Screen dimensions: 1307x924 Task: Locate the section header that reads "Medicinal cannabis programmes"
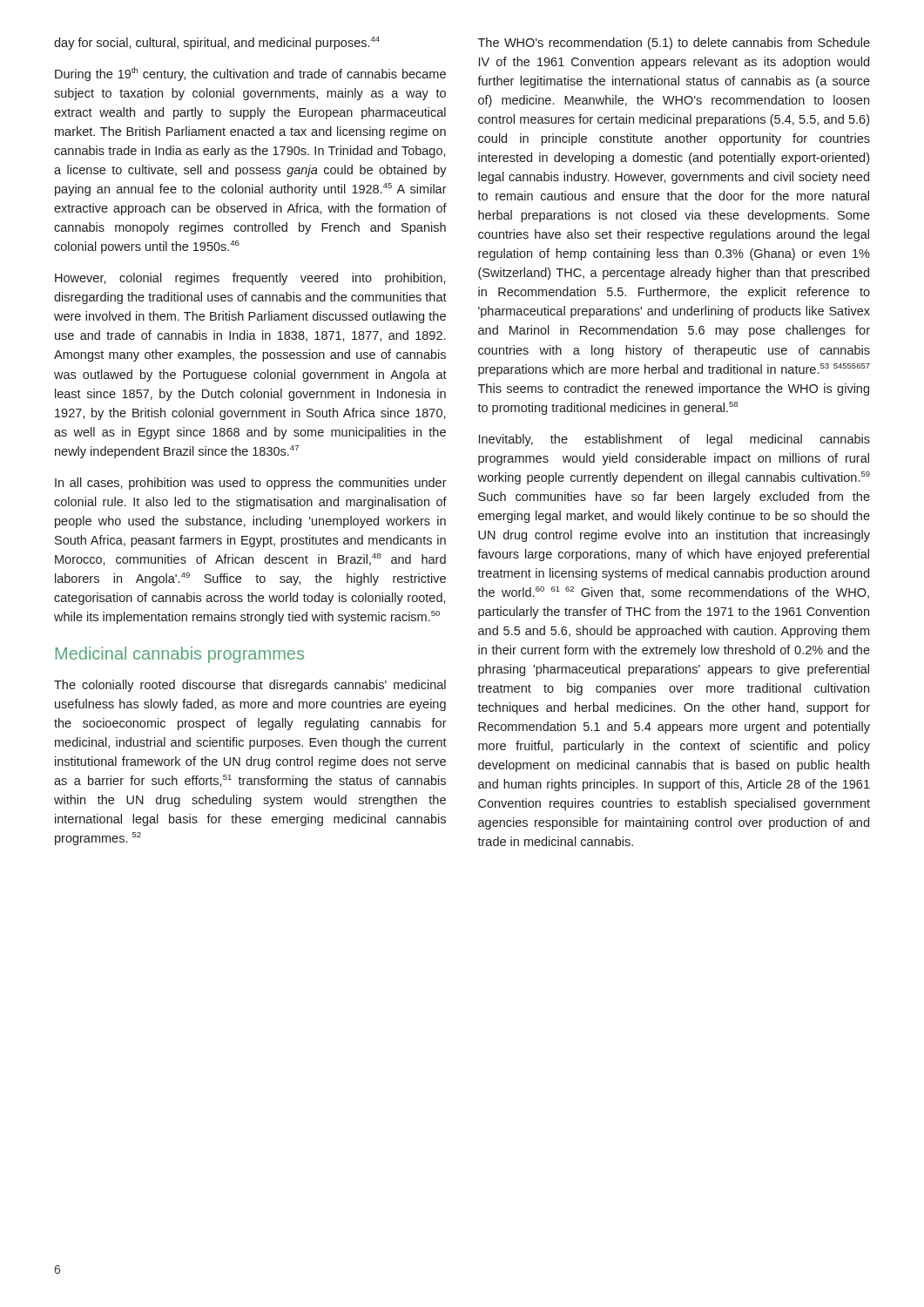250,653
